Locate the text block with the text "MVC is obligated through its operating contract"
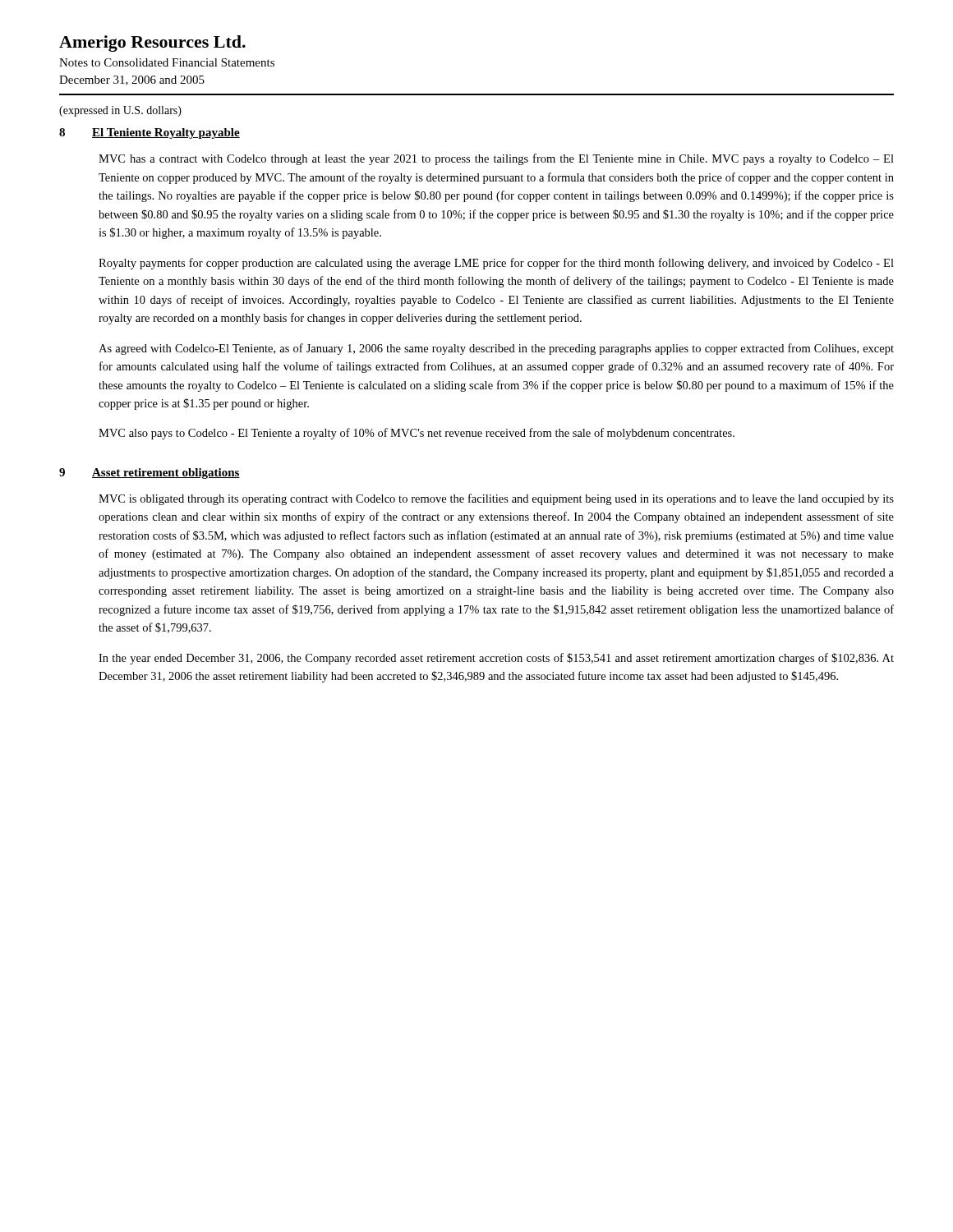Image resolution: width=953 pixels, height=1232 pixels. pyautogui.click(x=496, y=563)
